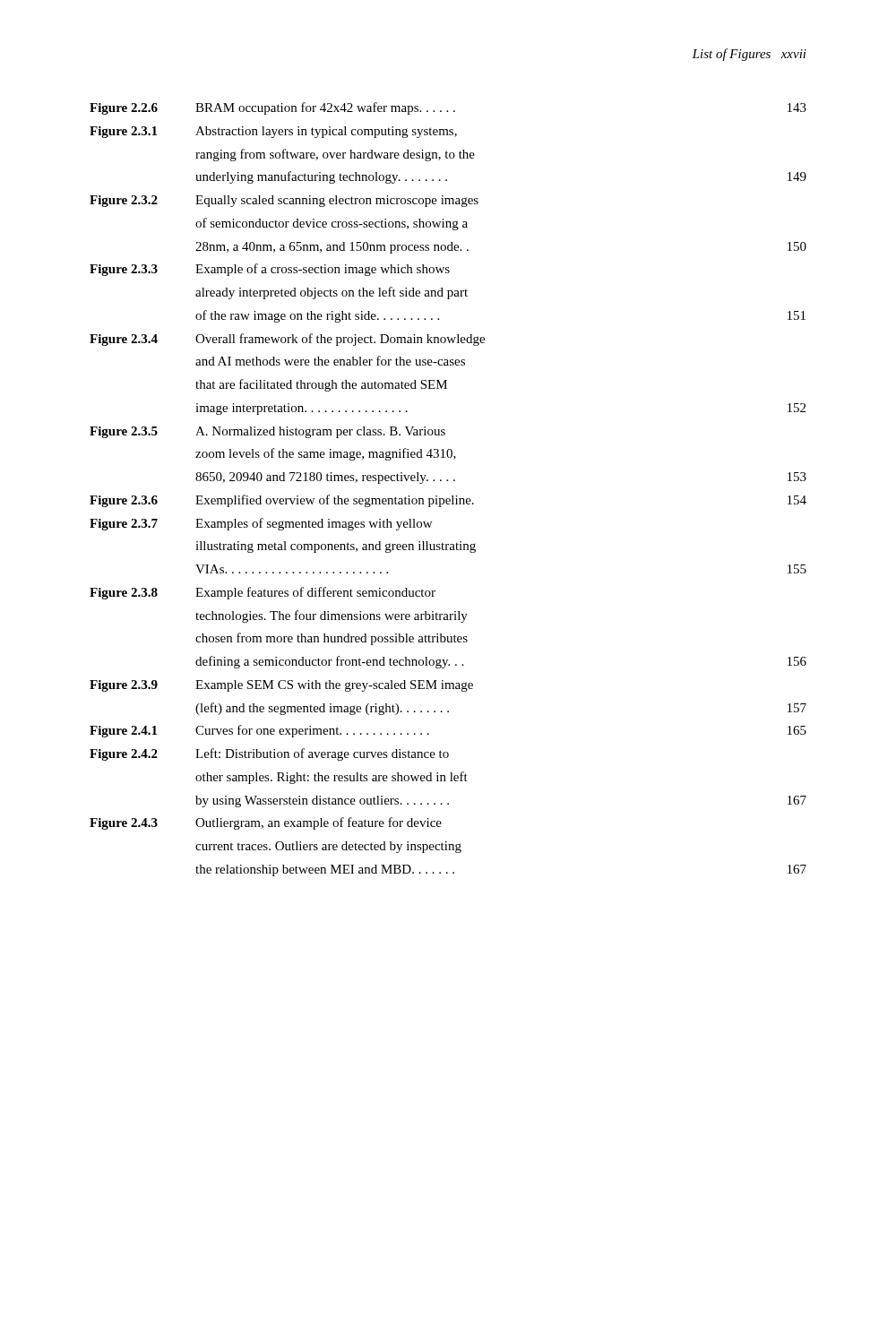Navigate to the block starting "Figure 2.4.2 Left:"
The height and width of the screenshot is (1344, 896).
click(x=448, y=777)
